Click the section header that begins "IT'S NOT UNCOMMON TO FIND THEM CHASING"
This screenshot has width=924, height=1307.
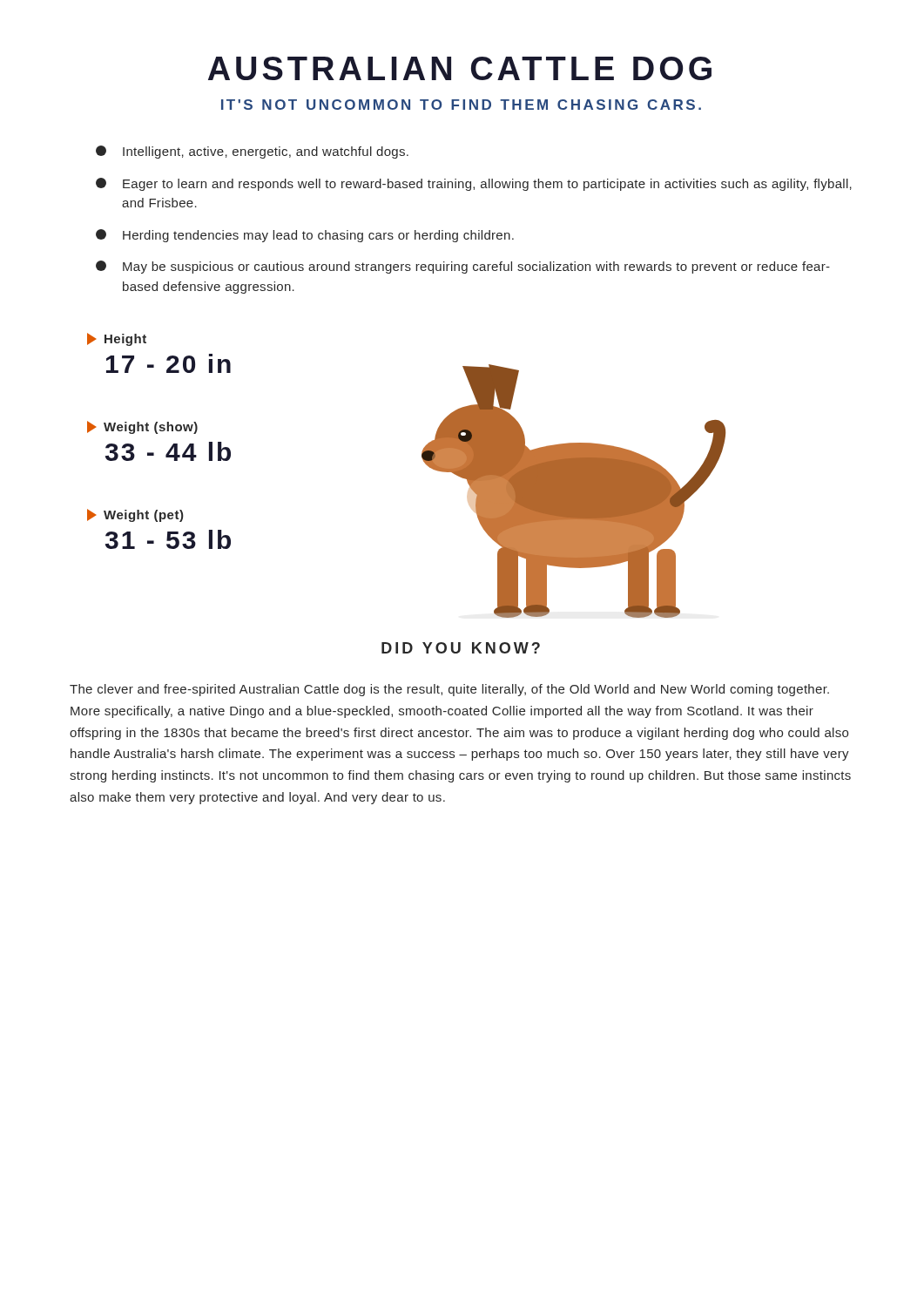click(x=462, y=105)
